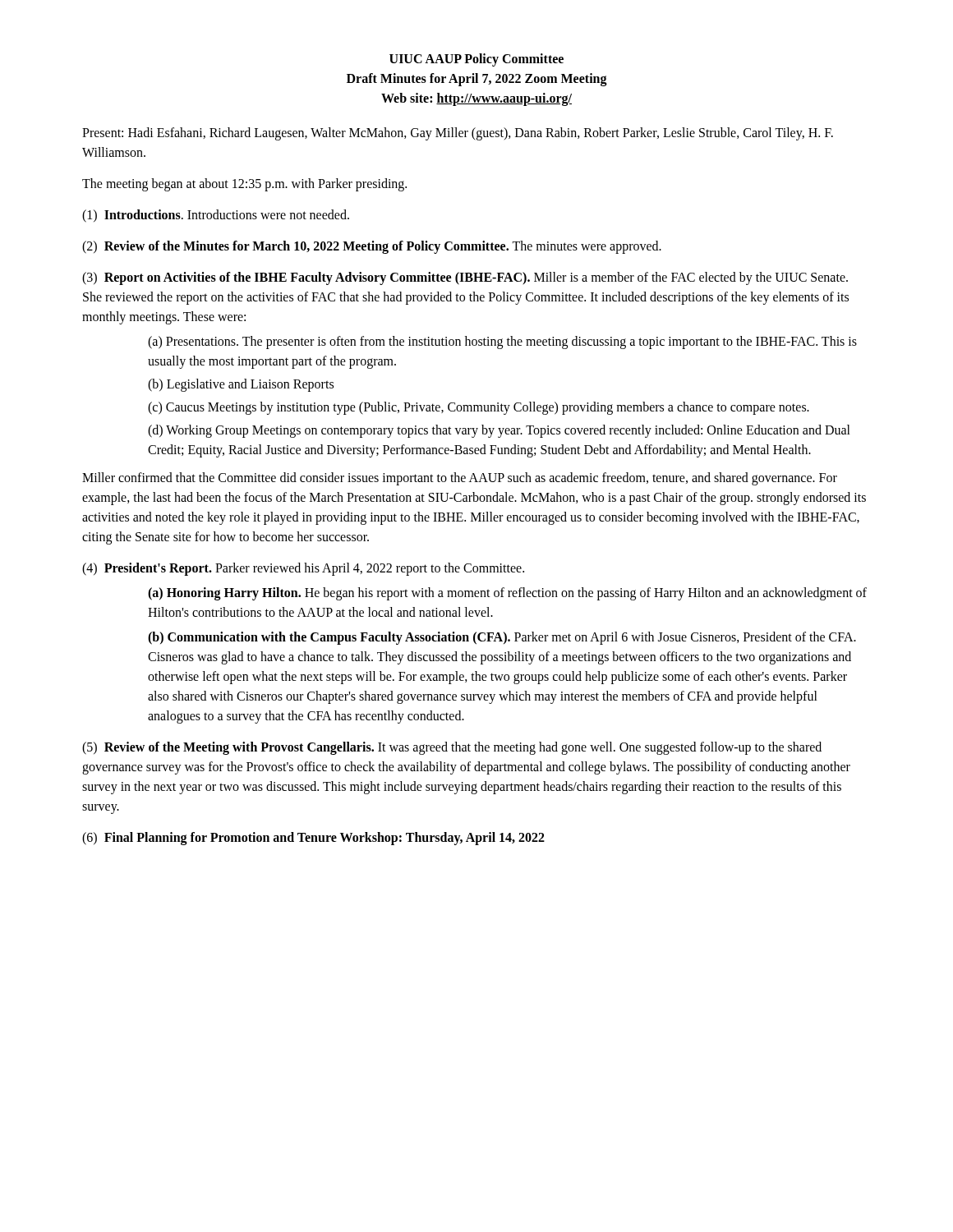Select the list item with the text "(d) Working Group Meetings on contemporary topics"
The width and height of the screenshot is (953, 1232).
pos(499,440)
